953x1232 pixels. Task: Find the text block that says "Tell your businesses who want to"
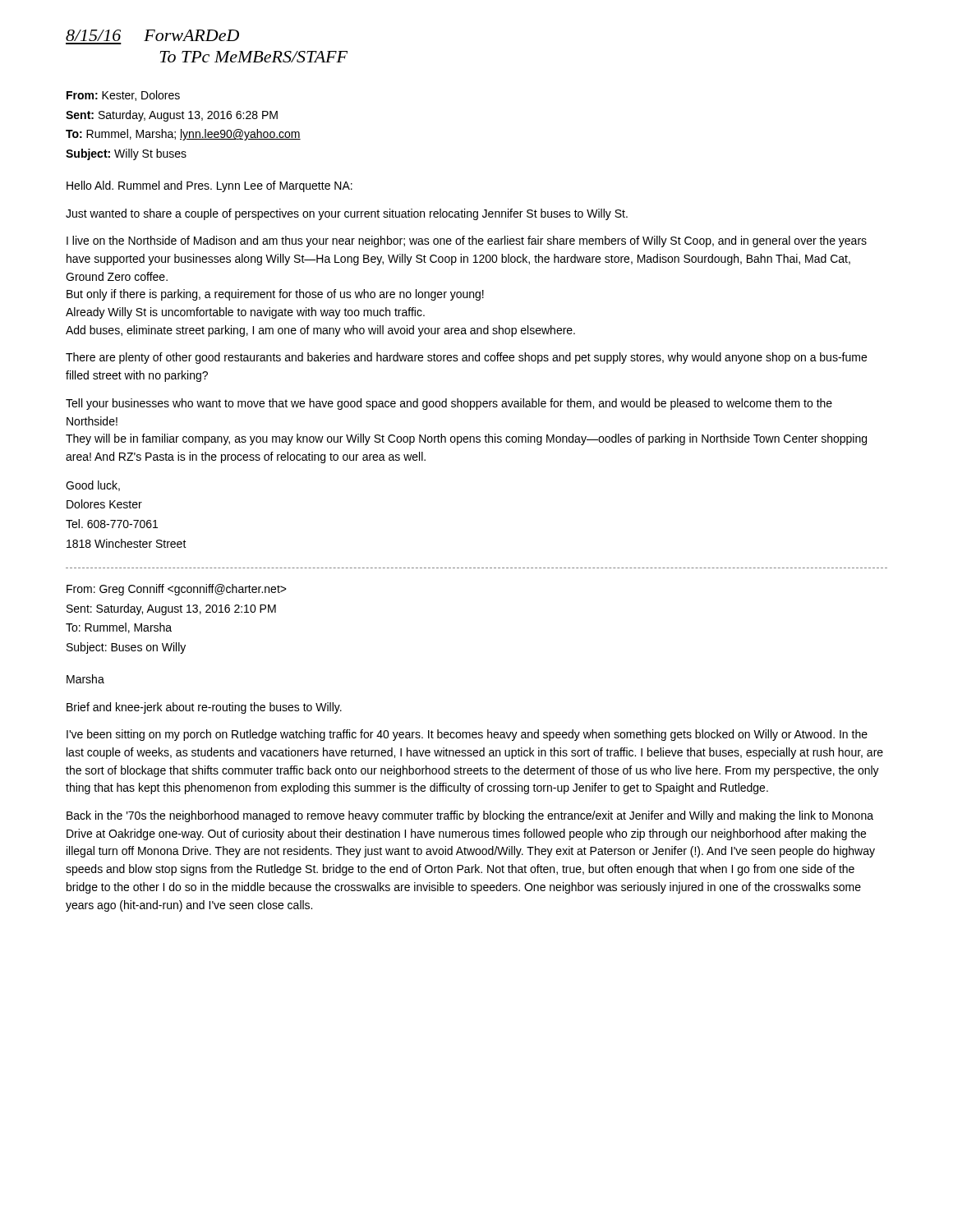(x=467, y=430)
